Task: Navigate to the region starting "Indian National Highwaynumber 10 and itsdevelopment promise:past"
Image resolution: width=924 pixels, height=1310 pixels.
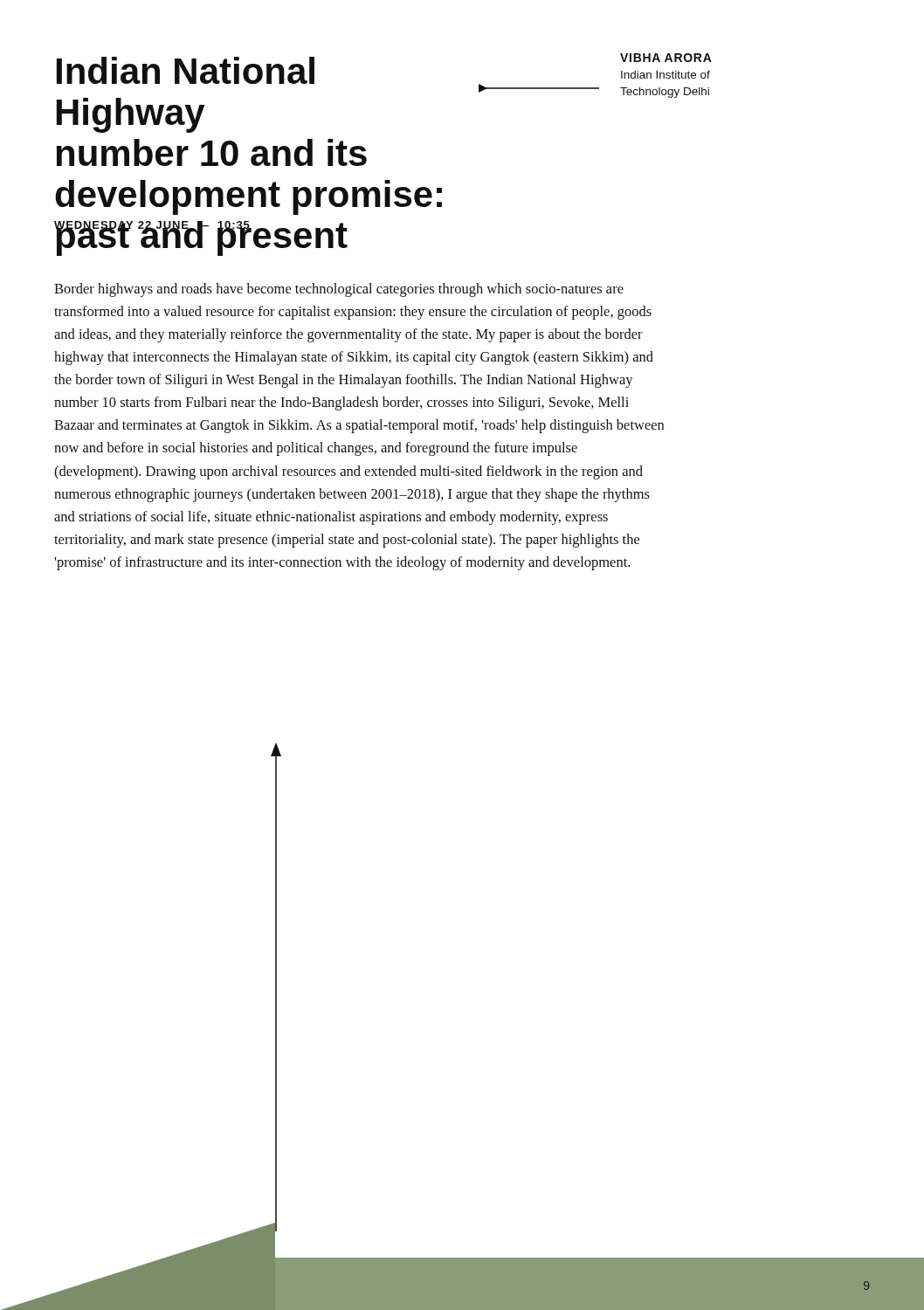Action: point(264,153)
